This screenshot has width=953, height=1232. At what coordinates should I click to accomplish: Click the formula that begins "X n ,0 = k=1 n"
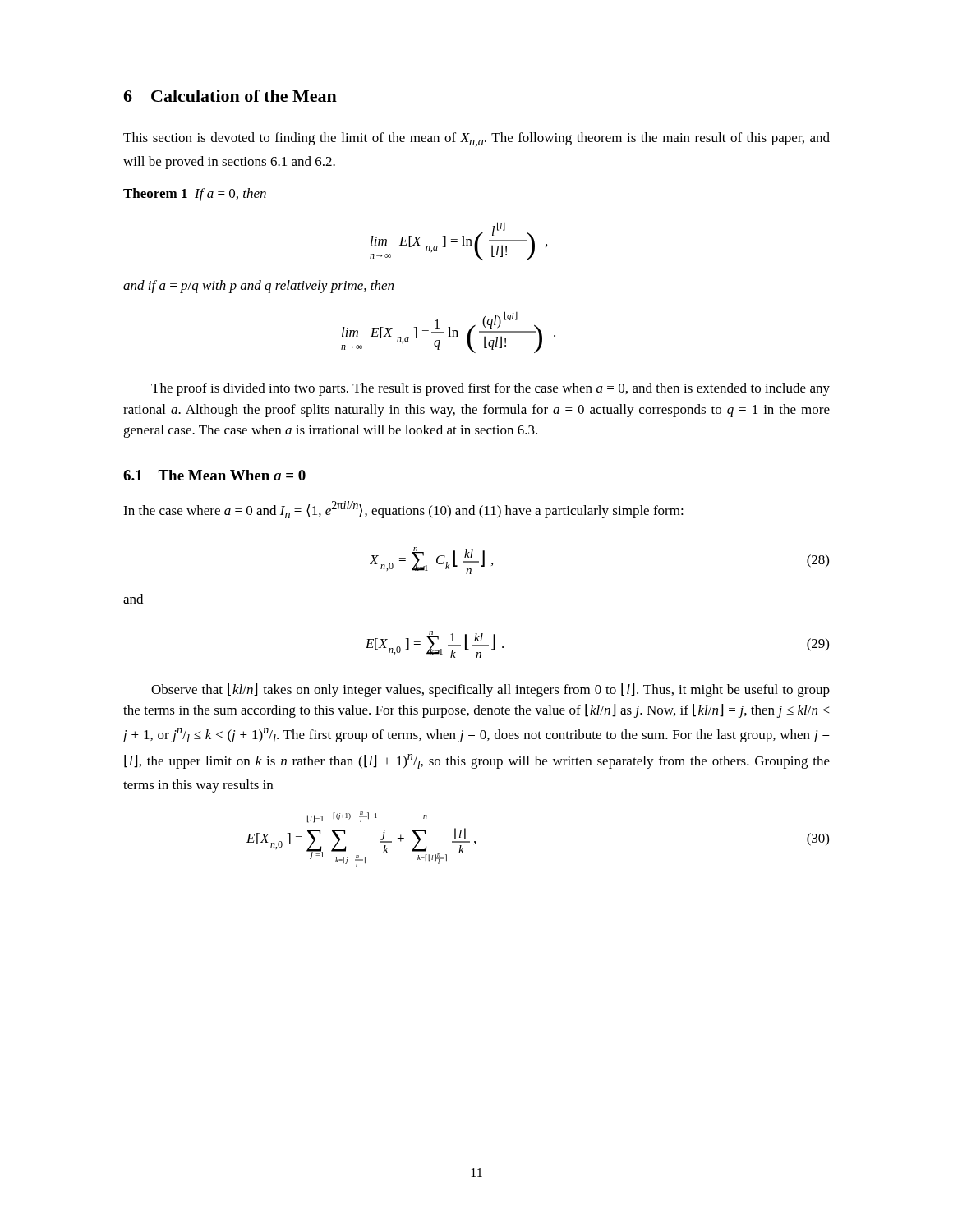(x=419, y=560)
